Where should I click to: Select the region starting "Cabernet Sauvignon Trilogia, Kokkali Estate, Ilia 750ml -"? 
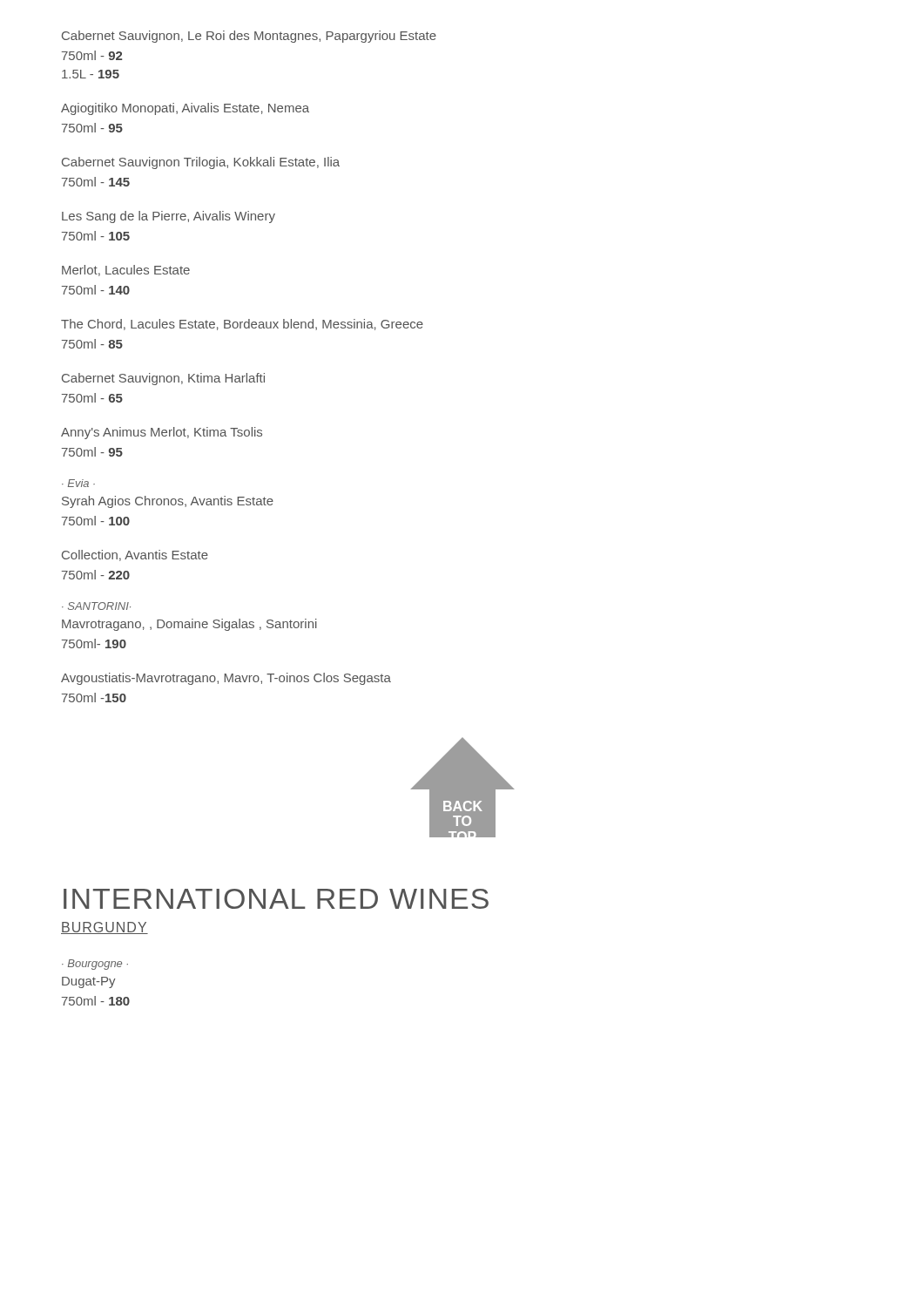201,163
